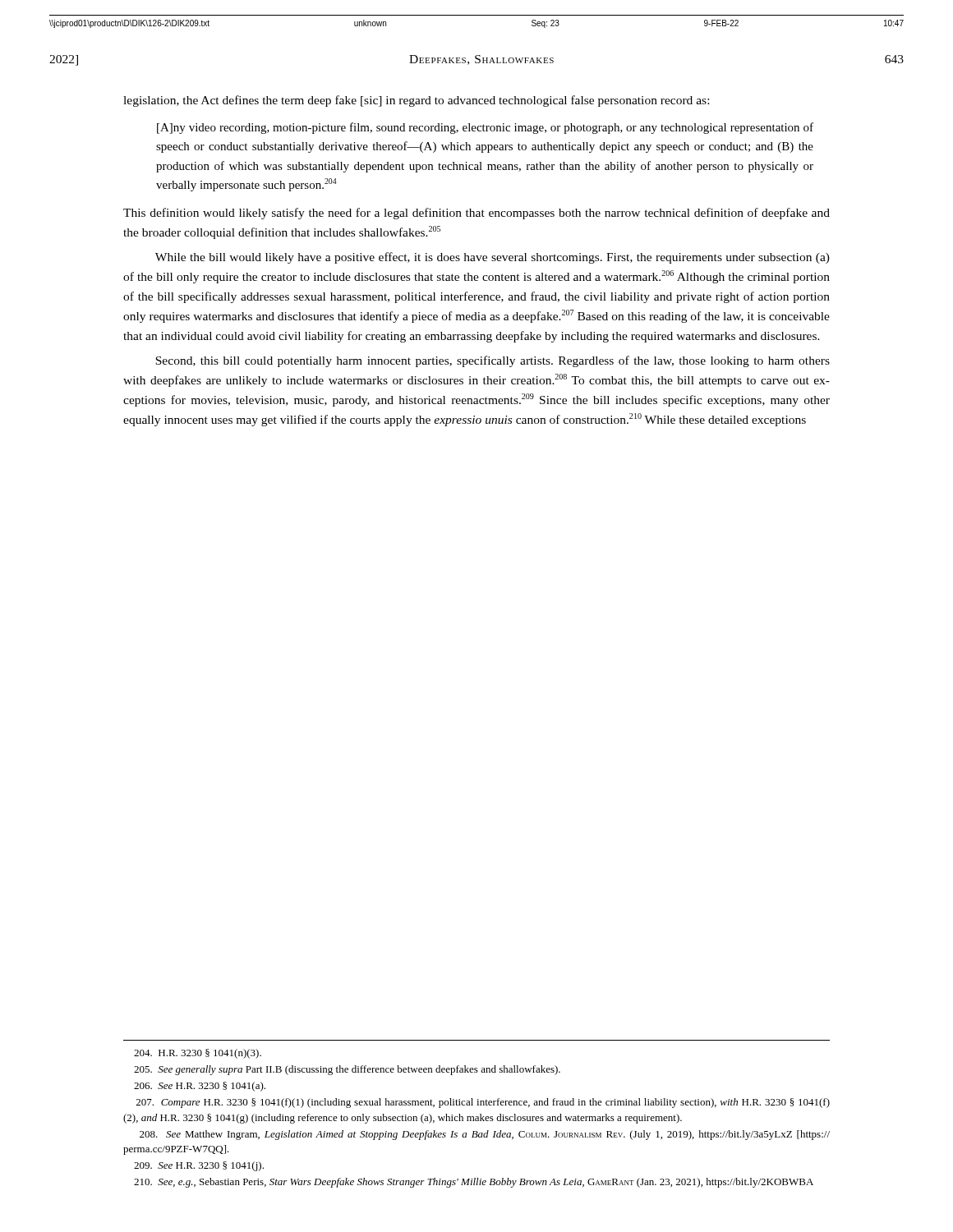
Task: Find the block on this page that starts "Compare H.R. 3230 § 1041(f)(1) (including sexual harassment,"
Action: coord(476,1110)
